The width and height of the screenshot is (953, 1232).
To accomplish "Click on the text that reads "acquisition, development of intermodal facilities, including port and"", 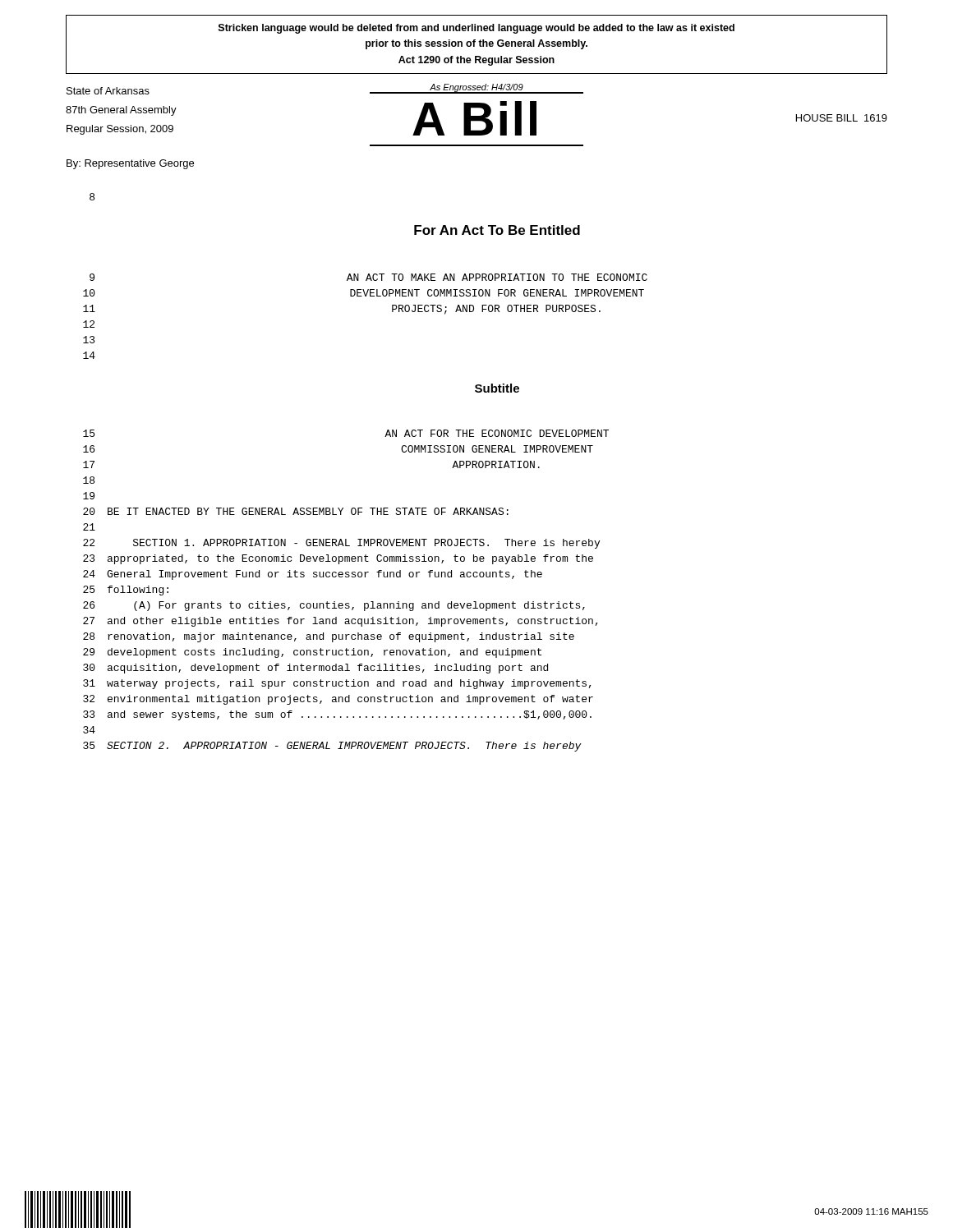I will point(328,668).
